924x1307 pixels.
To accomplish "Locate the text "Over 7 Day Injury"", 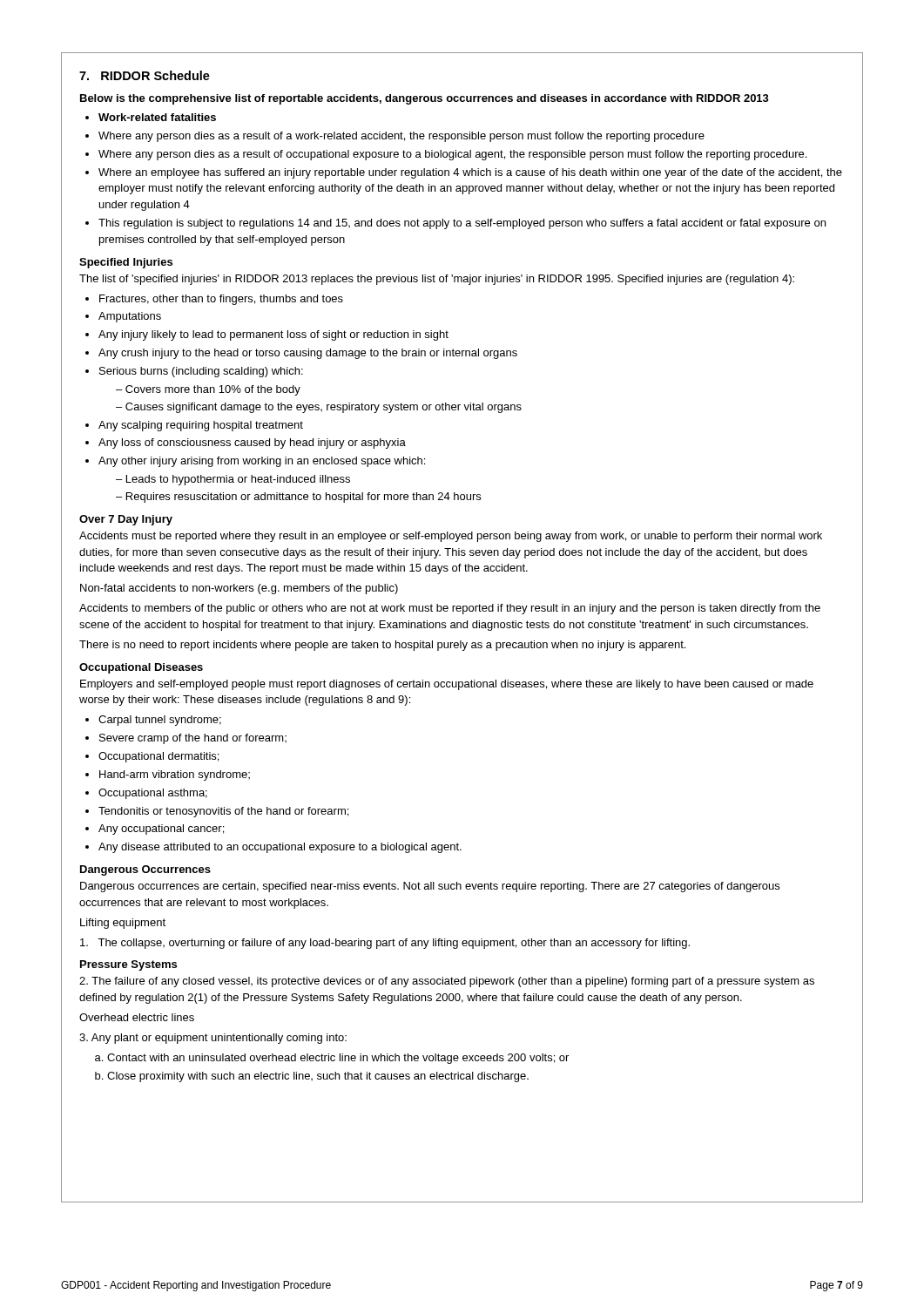I will point(126,519).
